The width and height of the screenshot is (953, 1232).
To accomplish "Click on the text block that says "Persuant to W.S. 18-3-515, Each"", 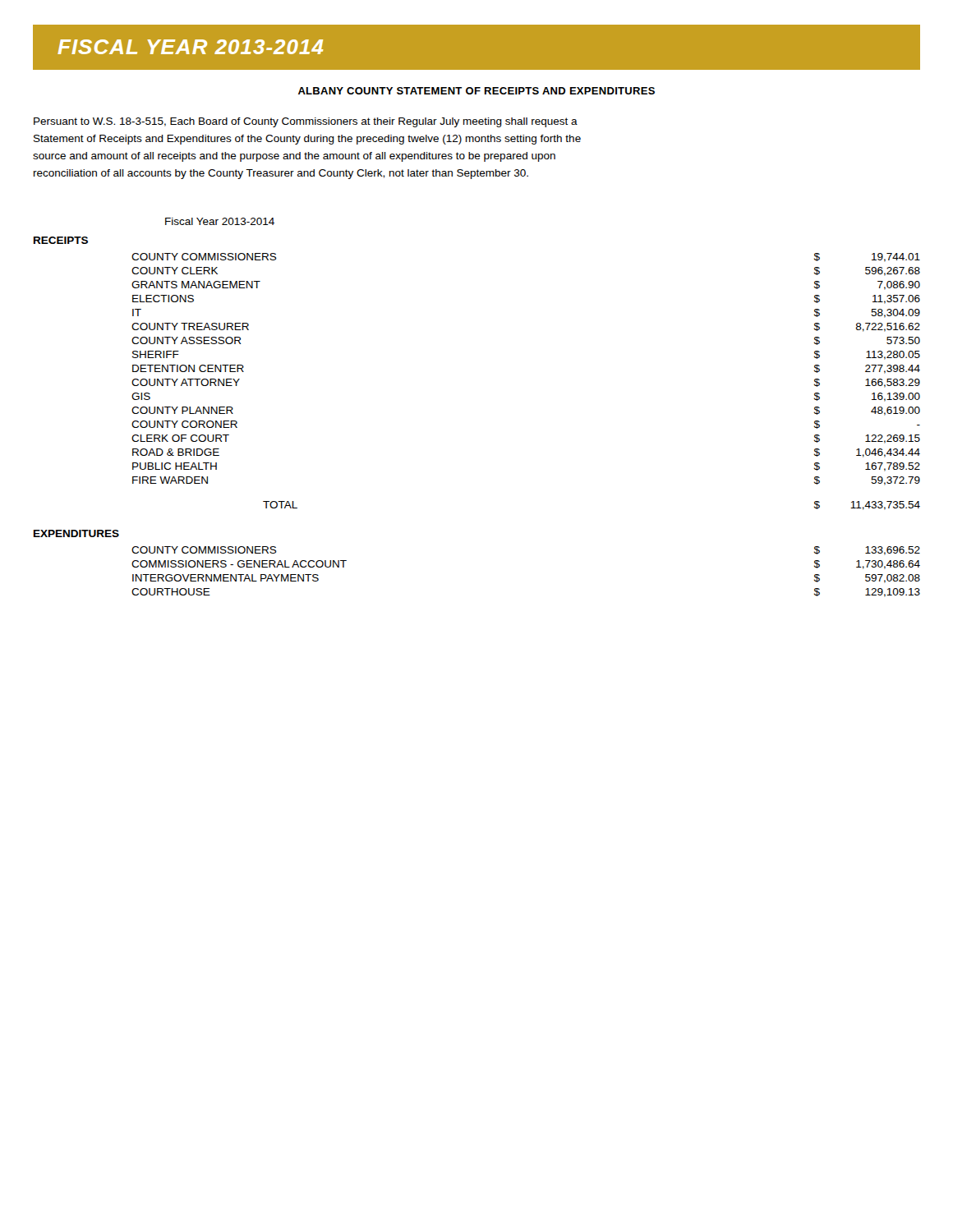I will [305, 121].
